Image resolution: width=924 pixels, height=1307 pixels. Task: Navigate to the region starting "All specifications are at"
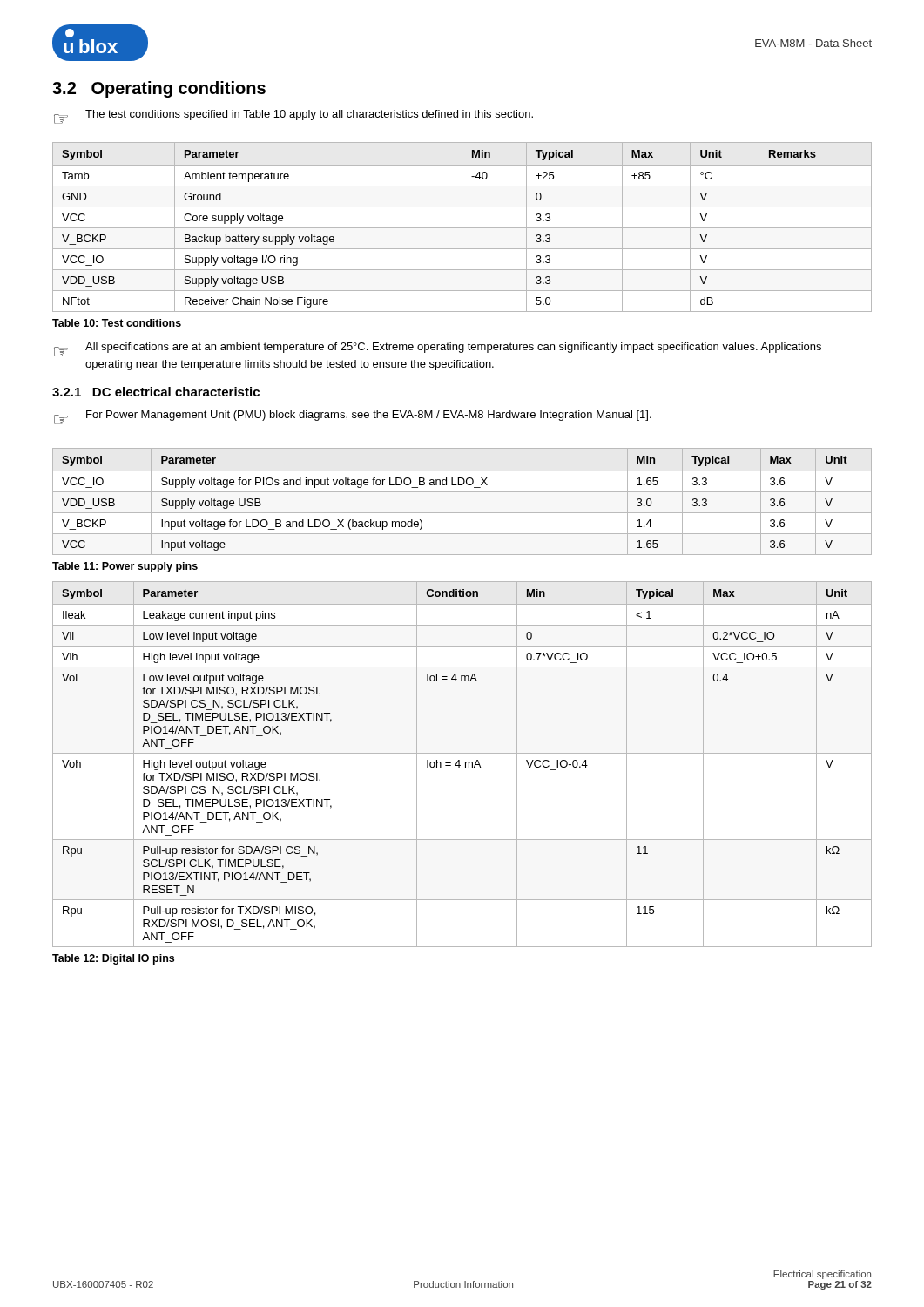(x=454, y=355)
